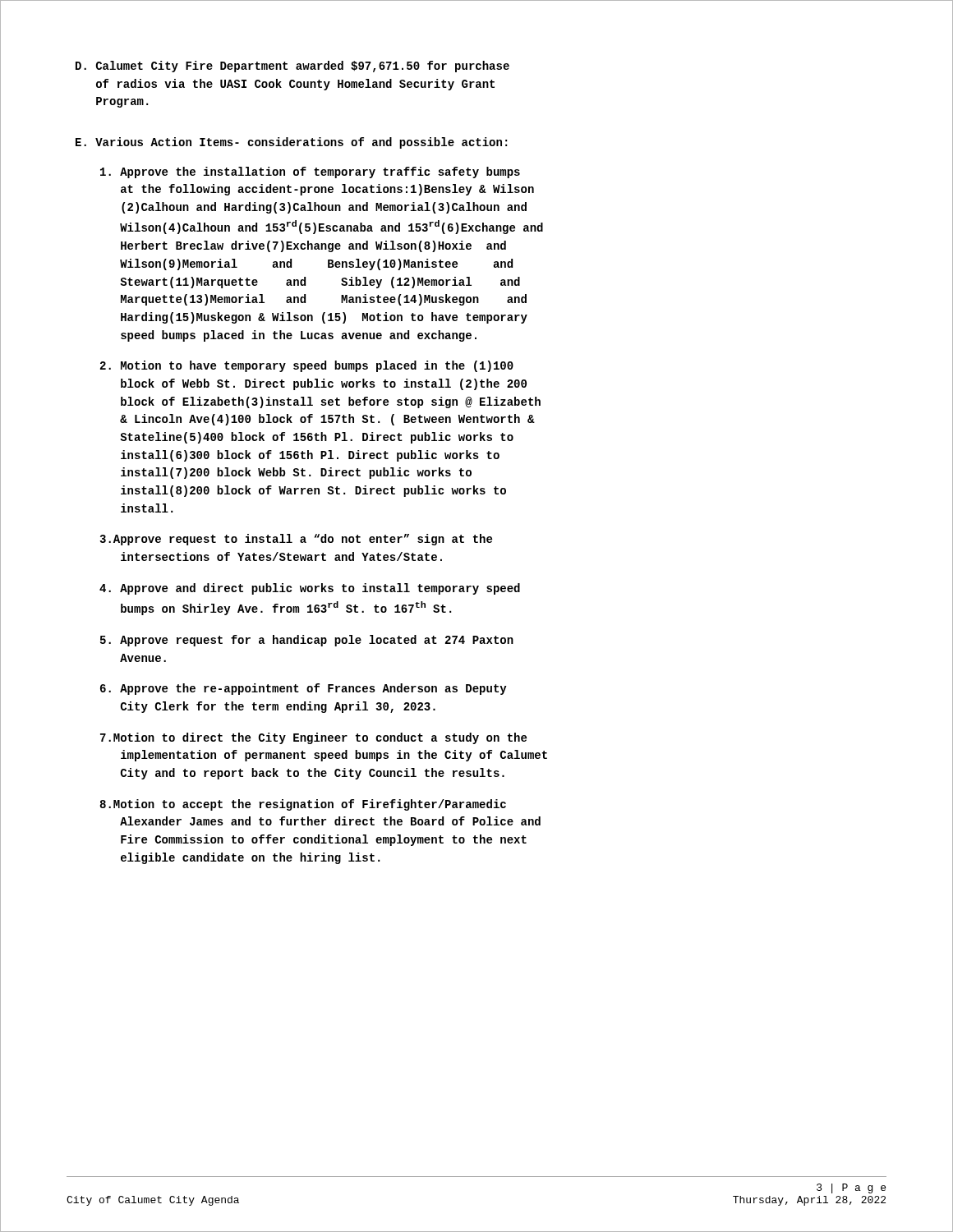Locate the block of text that opens with "5. Approve request for"
Viewport: 953px width, 1232px height.
click(x=306, y=649)
